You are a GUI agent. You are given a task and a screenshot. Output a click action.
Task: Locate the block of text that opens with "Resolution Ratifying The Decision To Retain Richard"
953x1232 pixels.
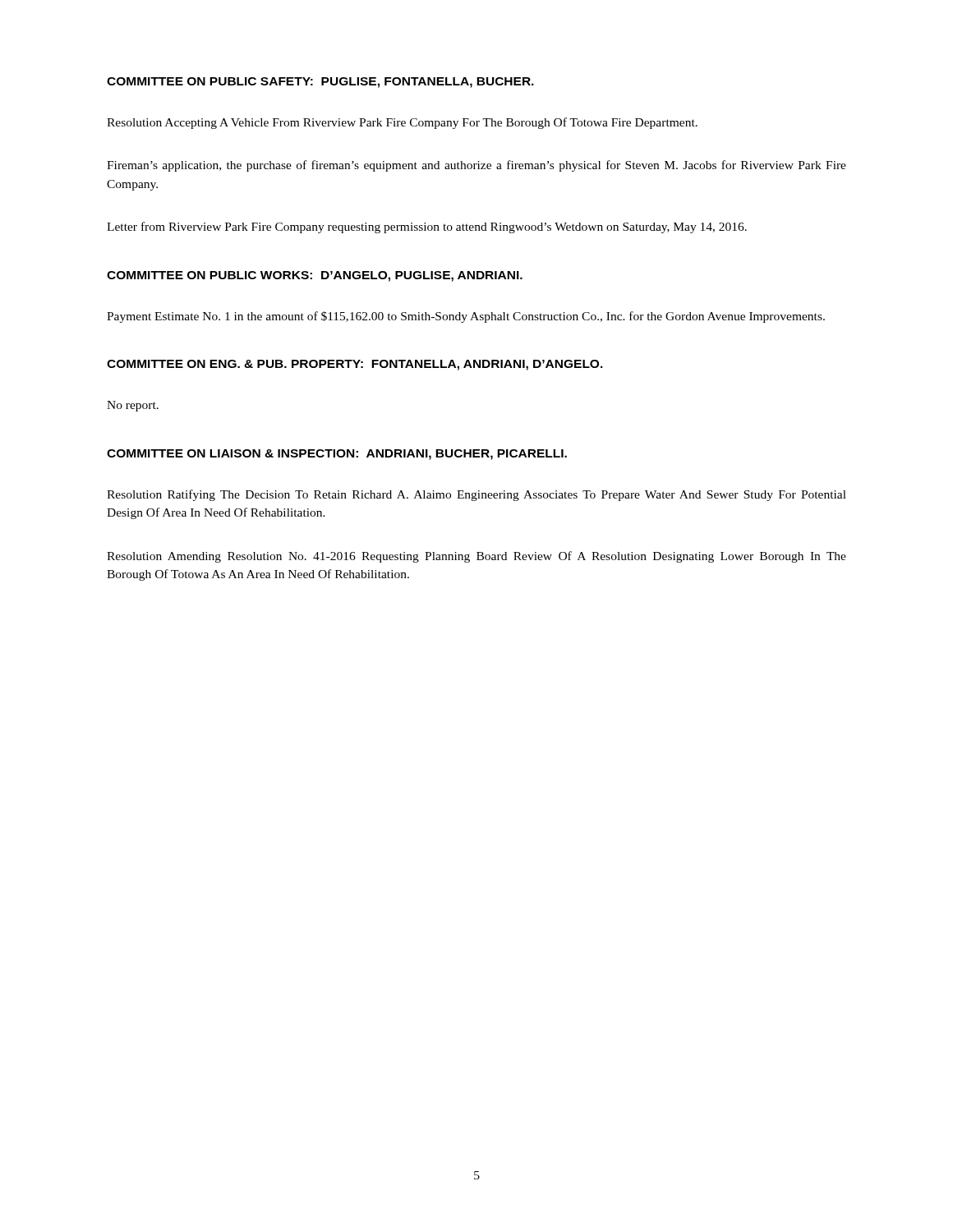tap(476, 503)
